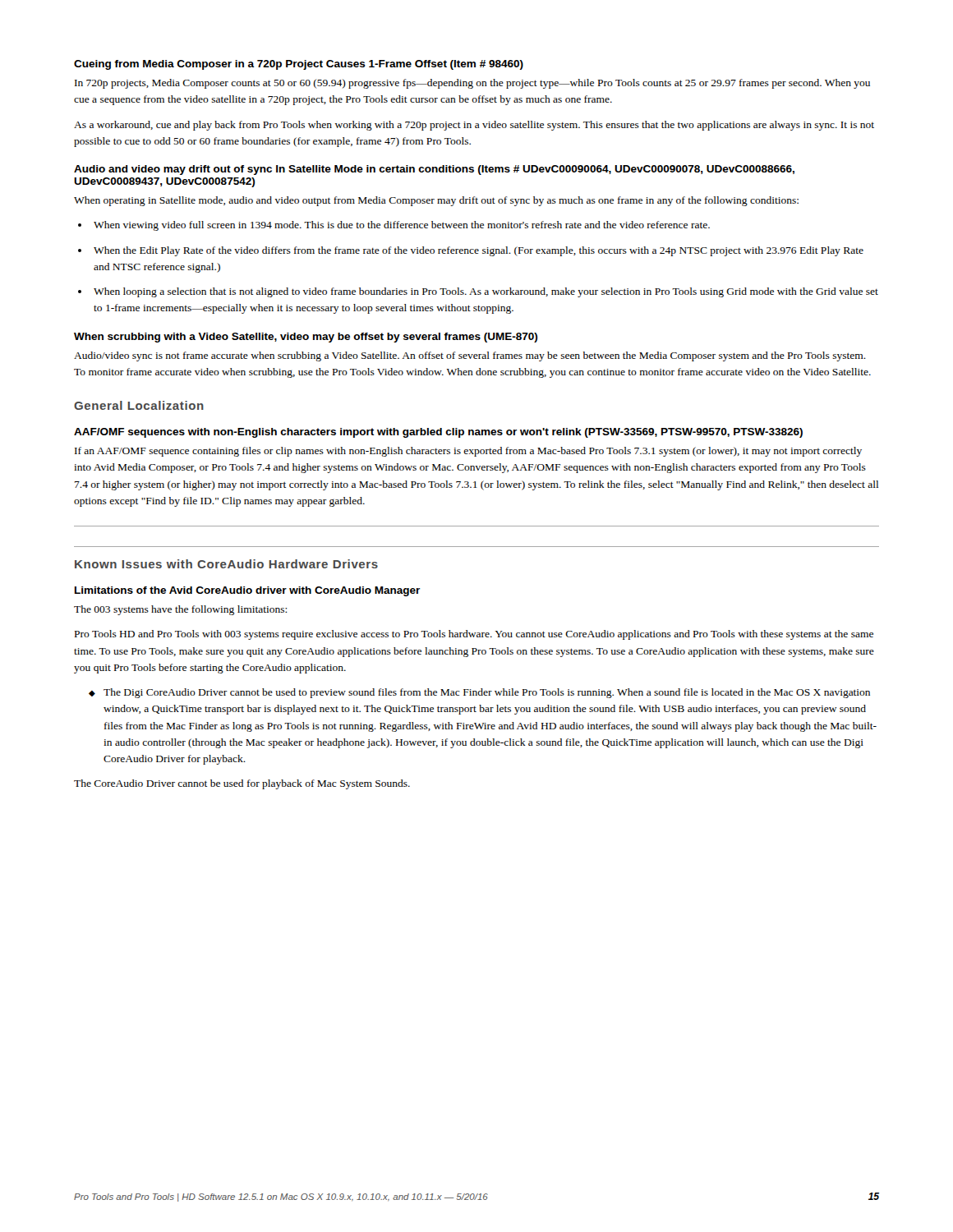
Task: Find the passage starting "If an AAF/OMF"
Action: (x=476, y=476)
